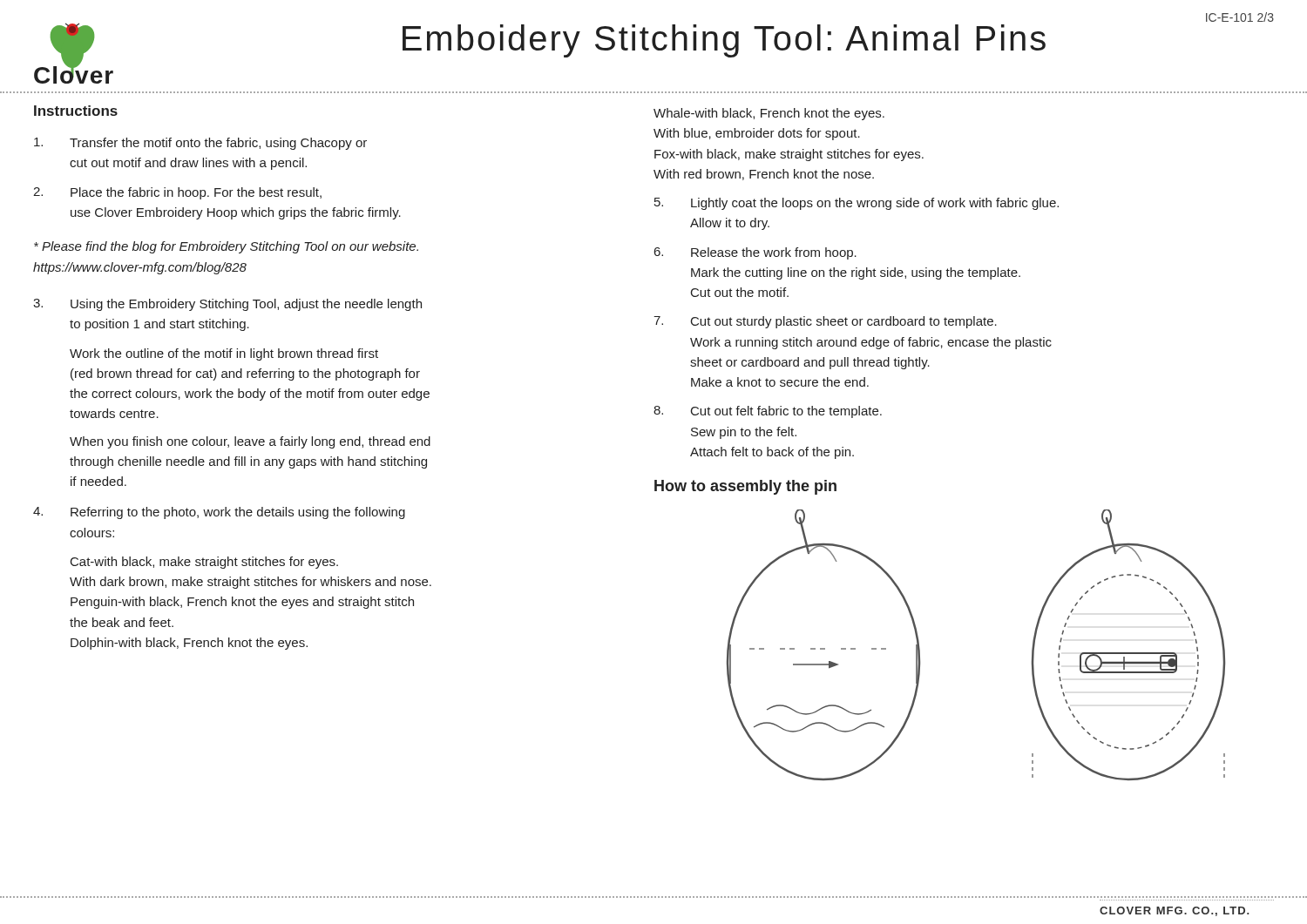1307x924 pixels.
Task: Point to the region starting "8. Cut out felt fabric"
Action: click(768, 431)
